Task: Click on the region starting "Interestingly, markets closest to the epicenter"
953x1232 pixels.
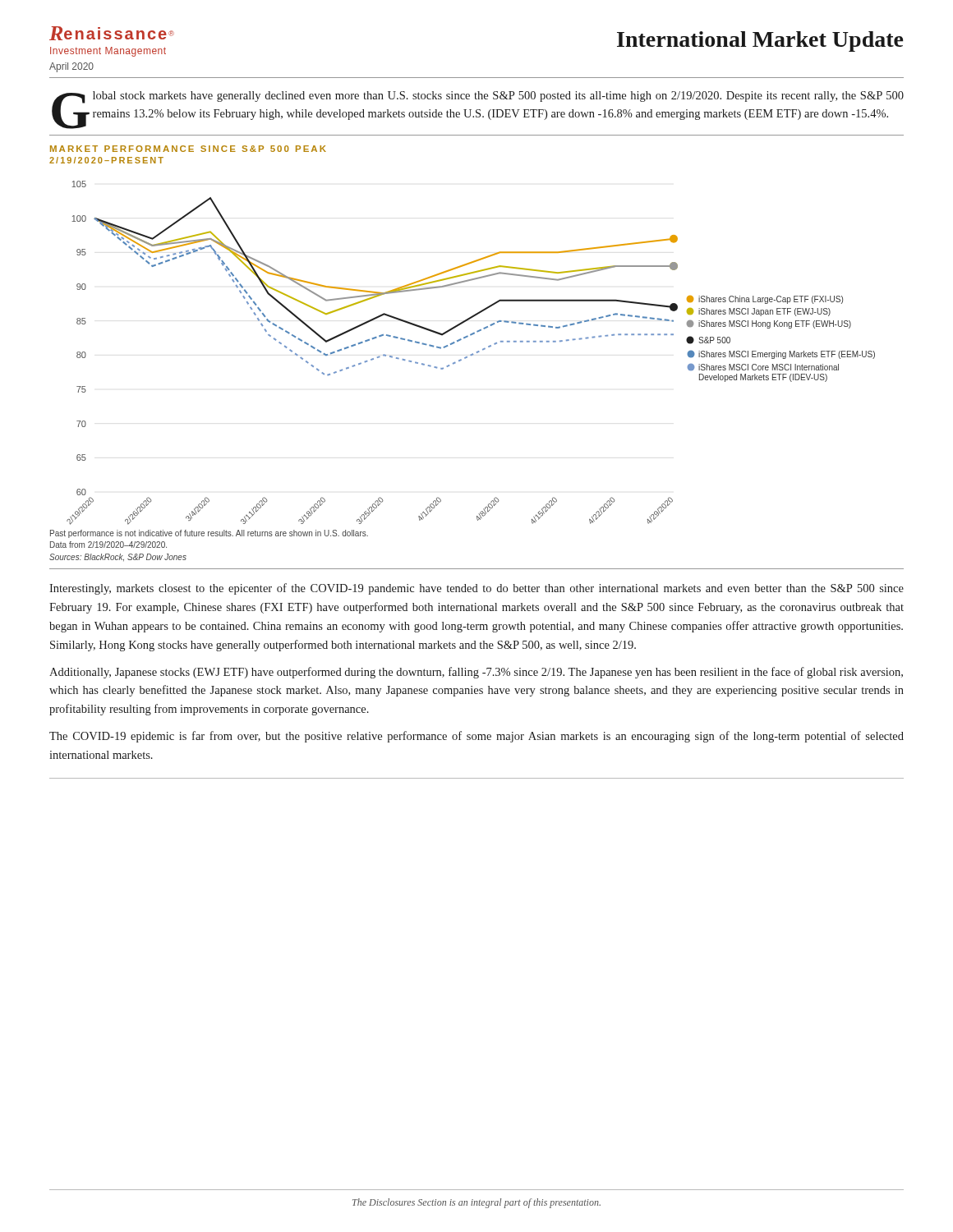Action: click(476, 616)
